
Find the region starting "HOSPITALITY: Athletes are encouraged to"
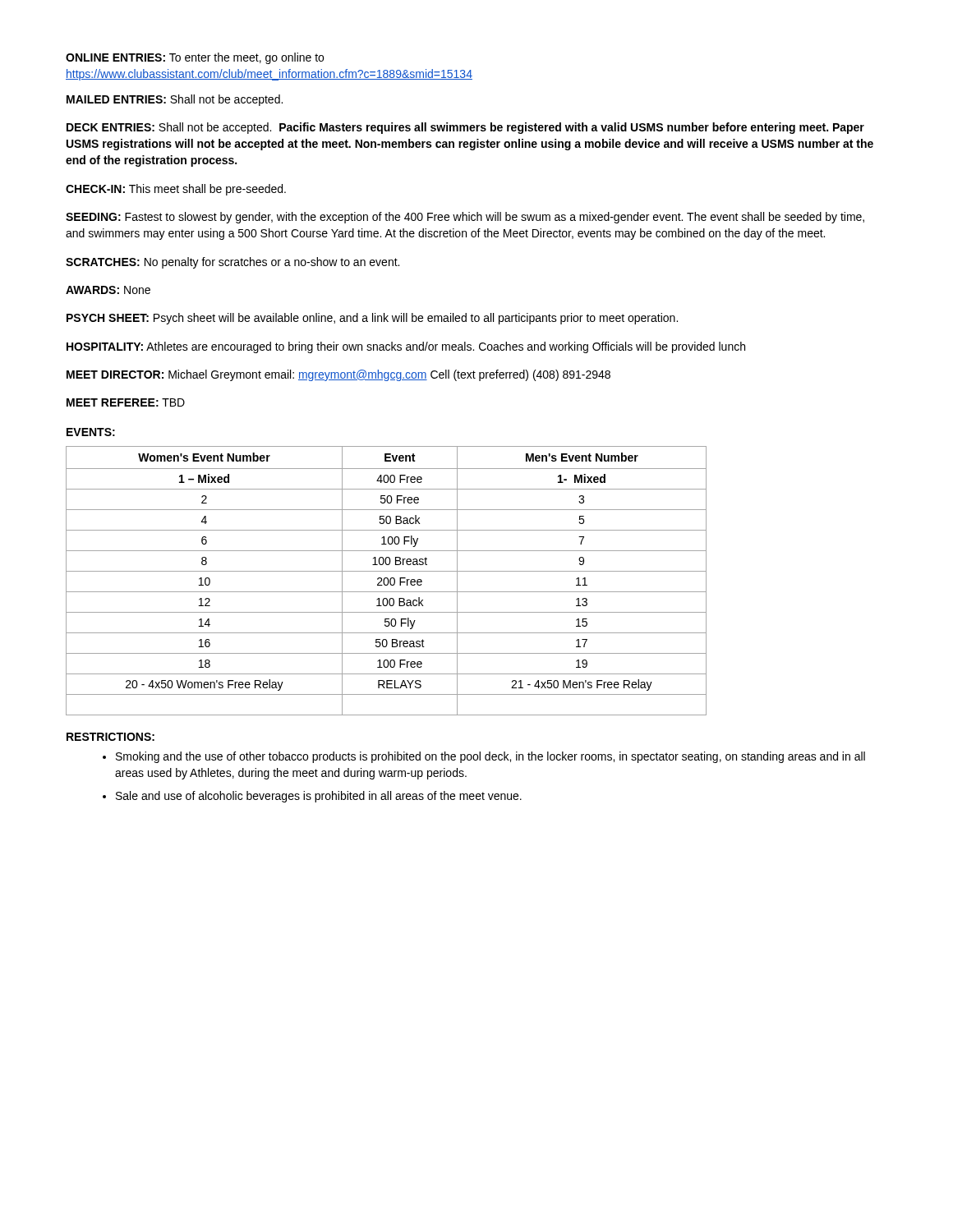406,346
